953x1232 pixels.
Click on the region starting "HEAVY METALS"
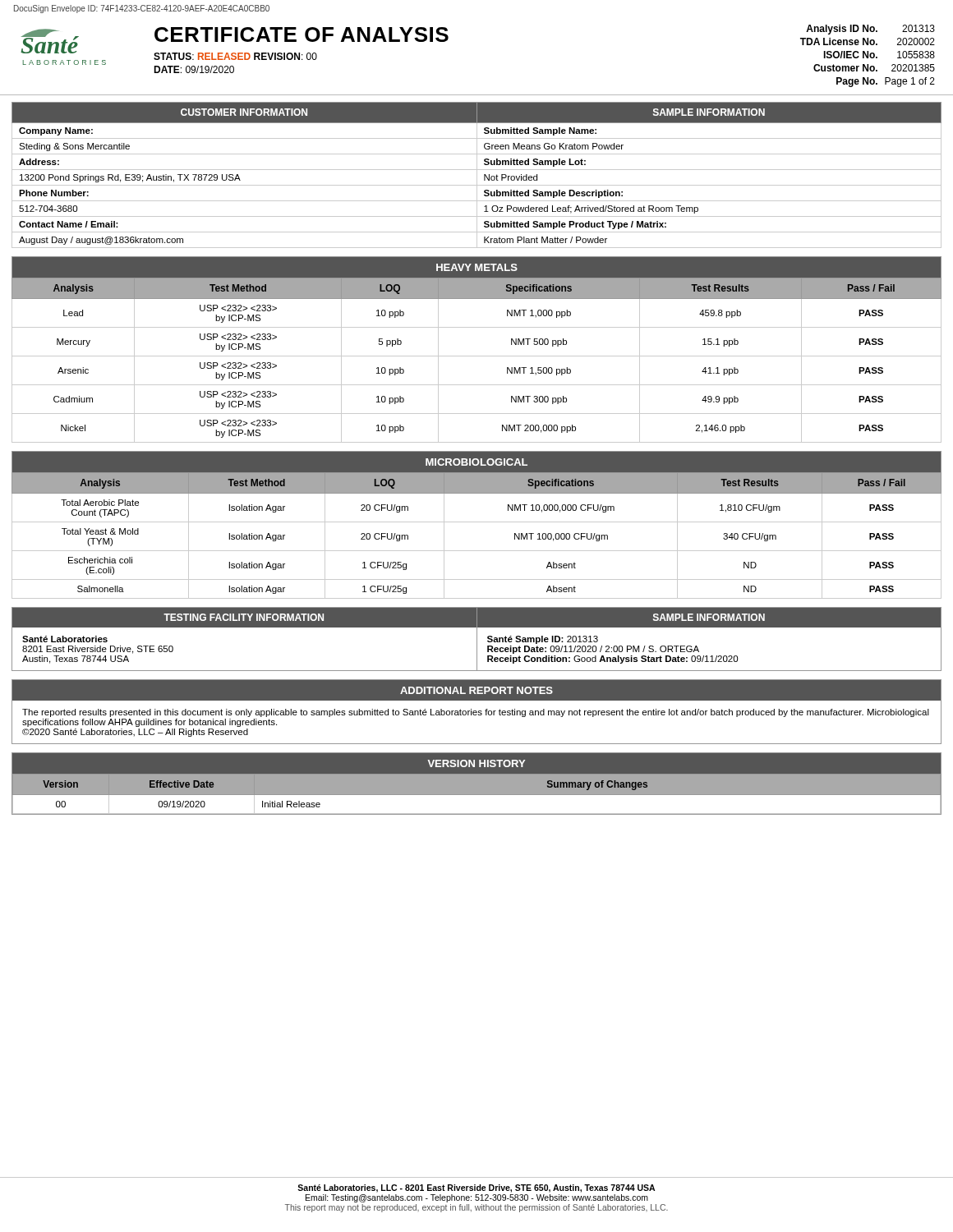pyautogui.click(x=476, y=267)
